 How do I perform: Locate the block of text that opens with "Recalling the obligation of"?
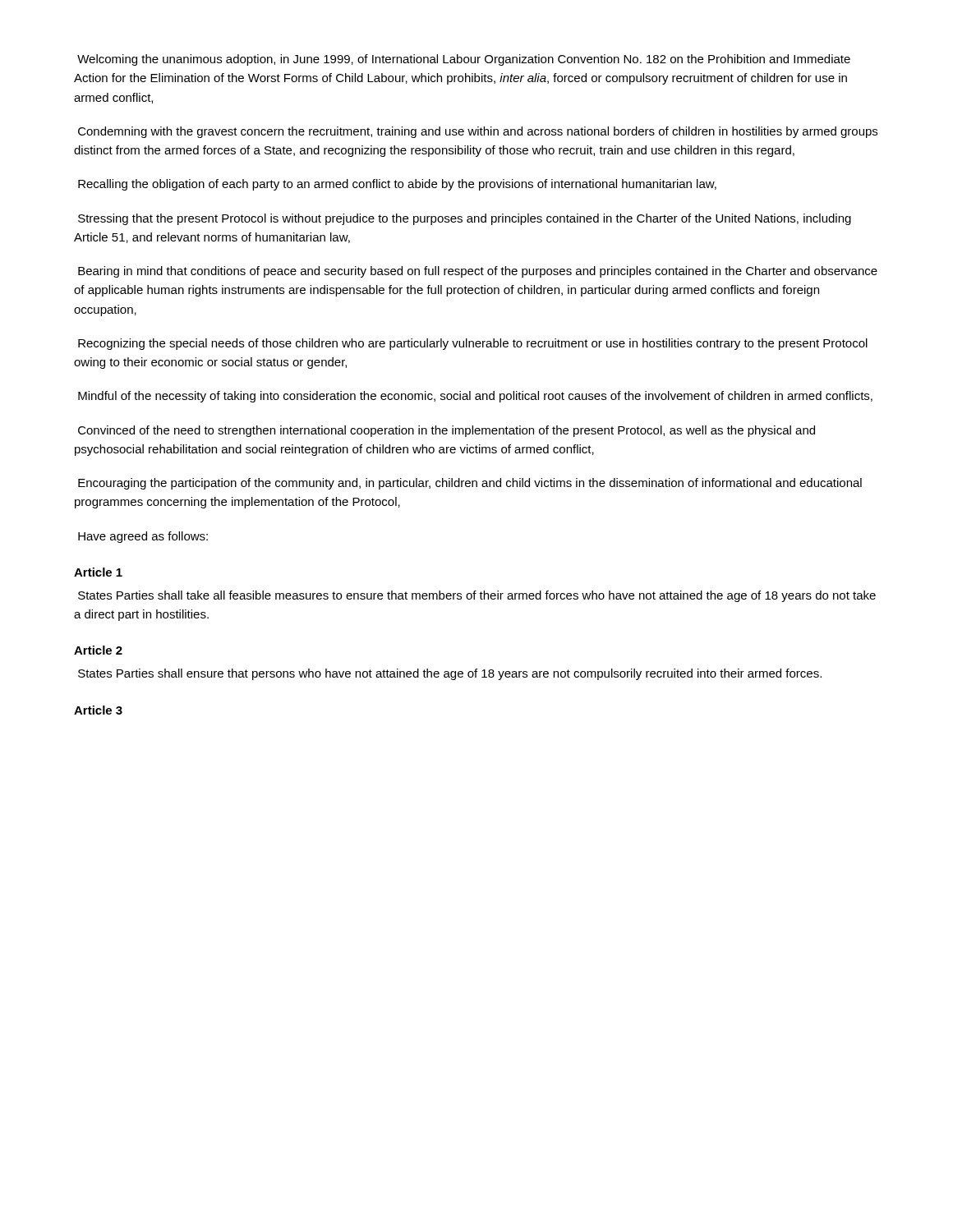pyautogui.click(x=396, y=184)
